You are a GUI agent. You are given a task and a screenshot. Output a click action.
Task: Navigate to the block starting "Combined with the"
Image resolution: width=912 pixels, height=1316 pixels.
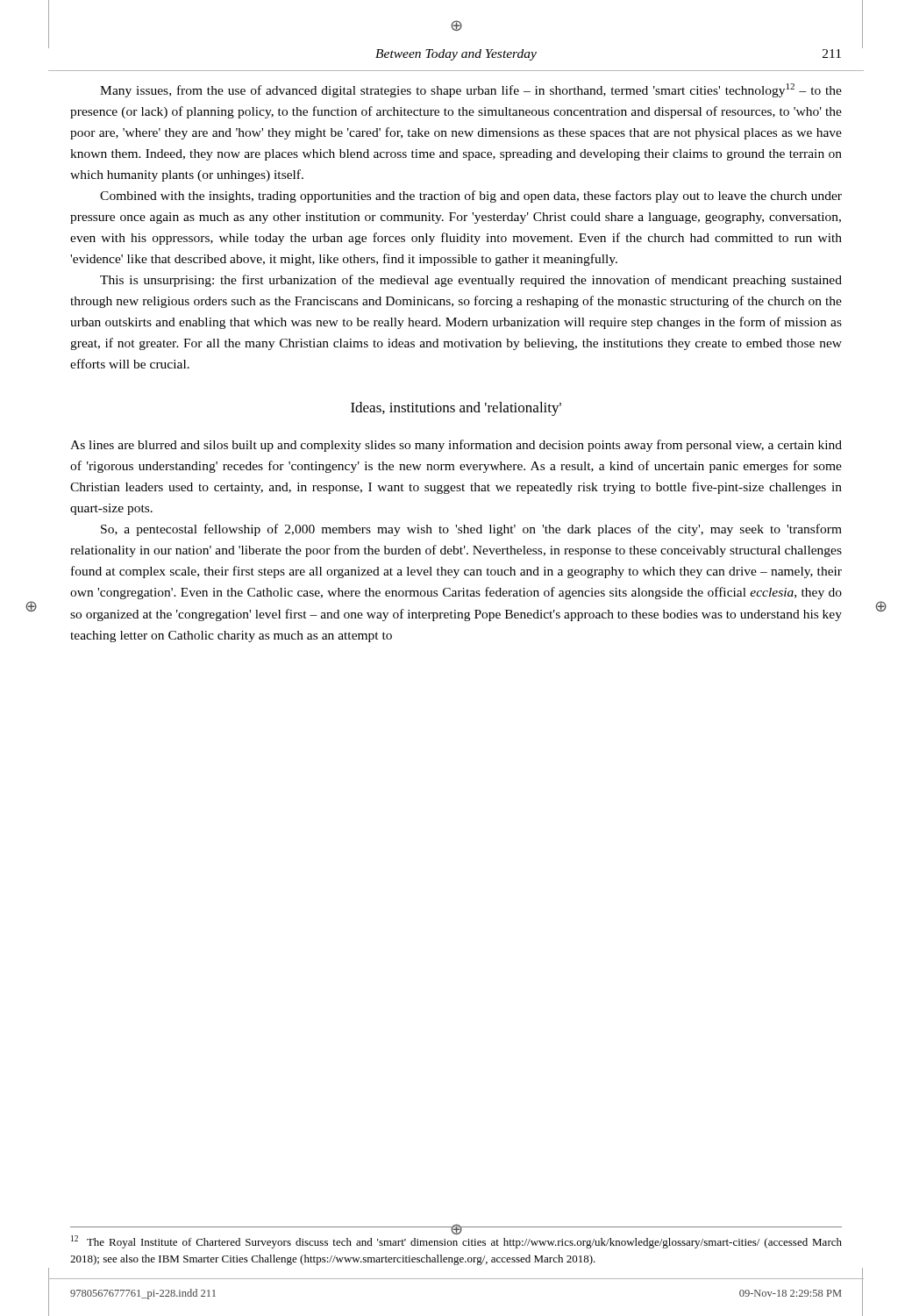pyautogui.click(x=456, y=227)
